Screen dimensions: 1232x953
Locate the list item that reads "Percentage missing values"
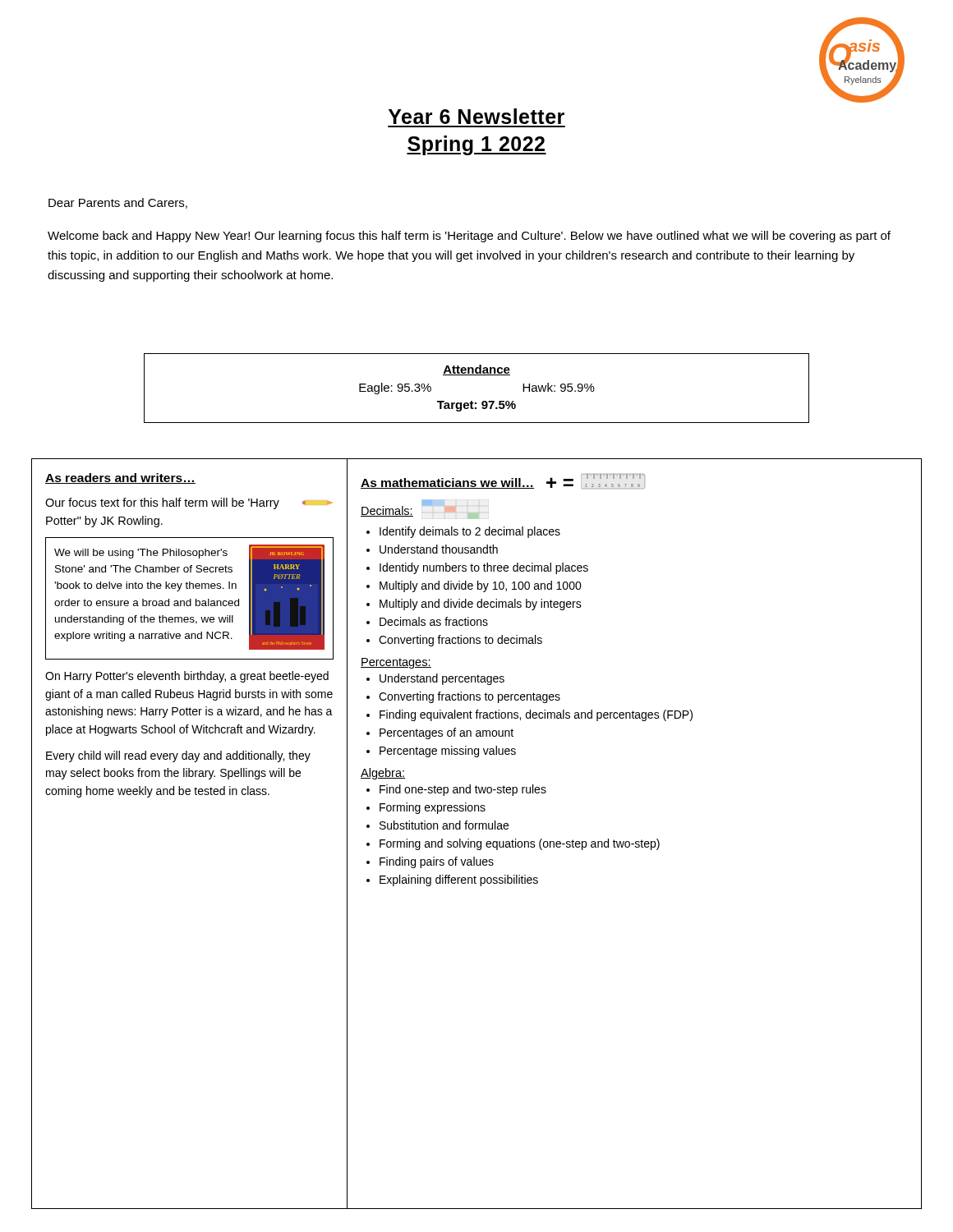pyautogui.click(x=447, y=751)
